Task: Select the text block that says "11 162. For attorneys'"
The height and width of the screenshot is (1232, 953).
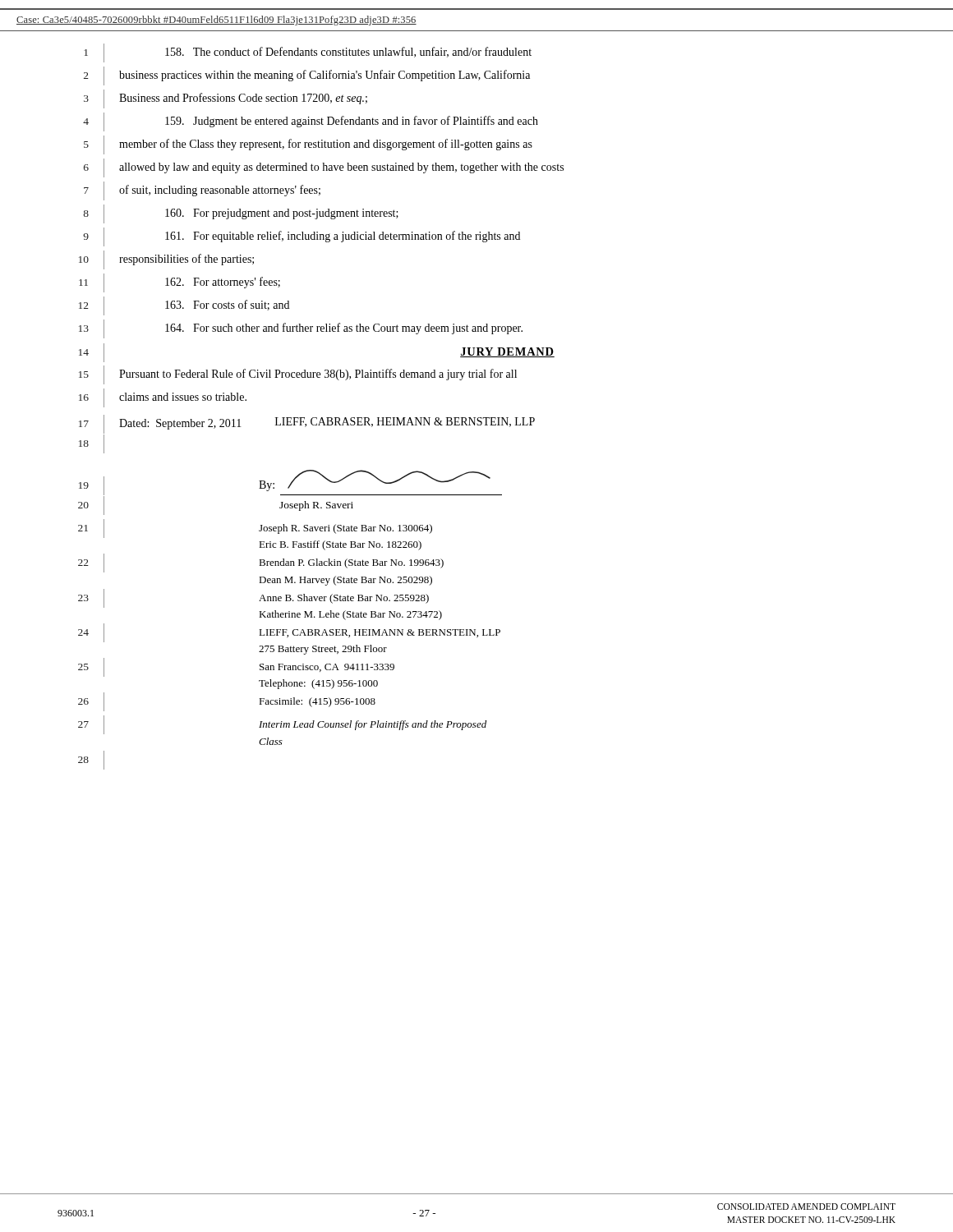Action: pos(180,283)
